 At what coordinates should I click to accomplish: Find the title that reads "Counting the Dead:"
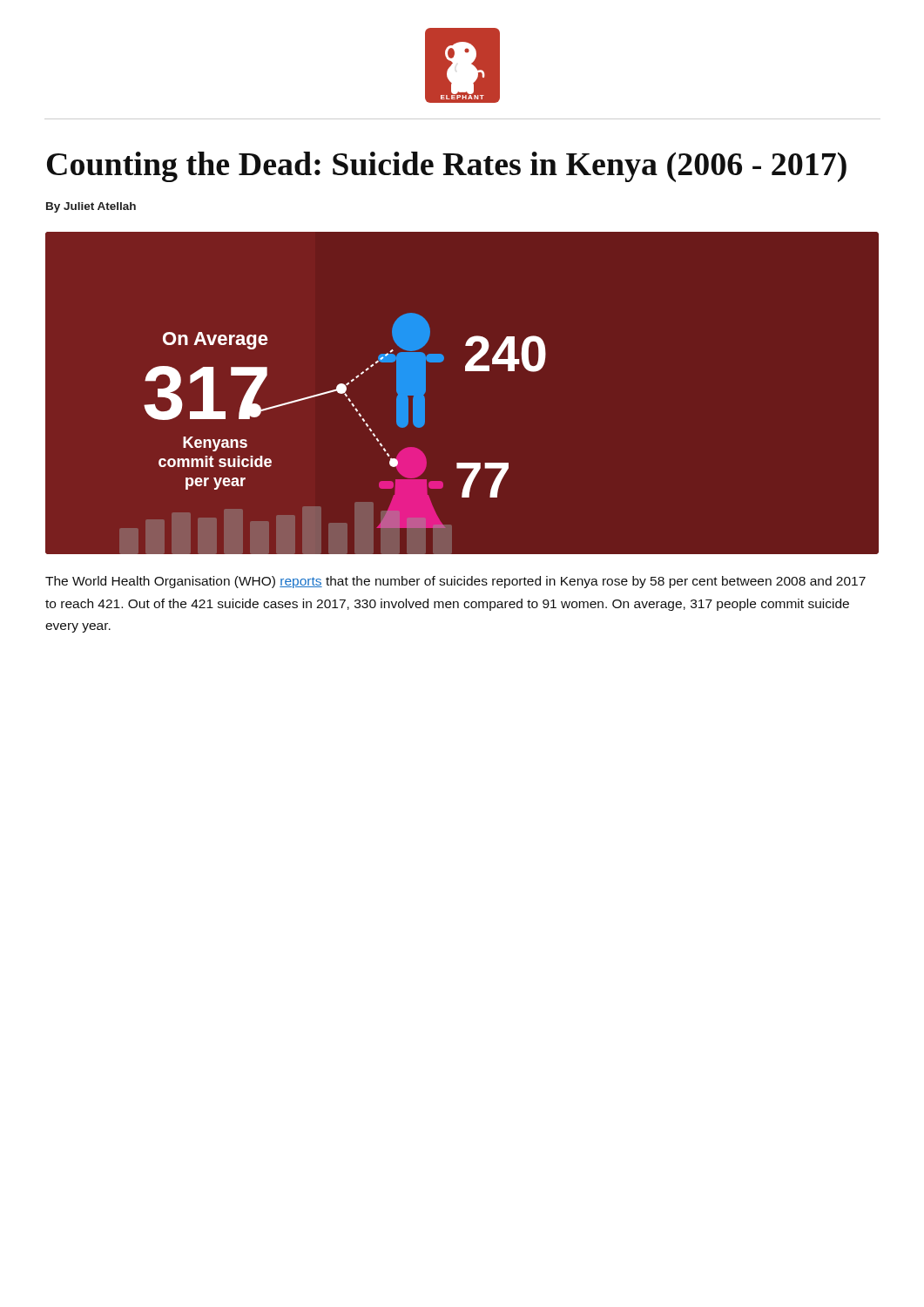click(x=462, y=164)
